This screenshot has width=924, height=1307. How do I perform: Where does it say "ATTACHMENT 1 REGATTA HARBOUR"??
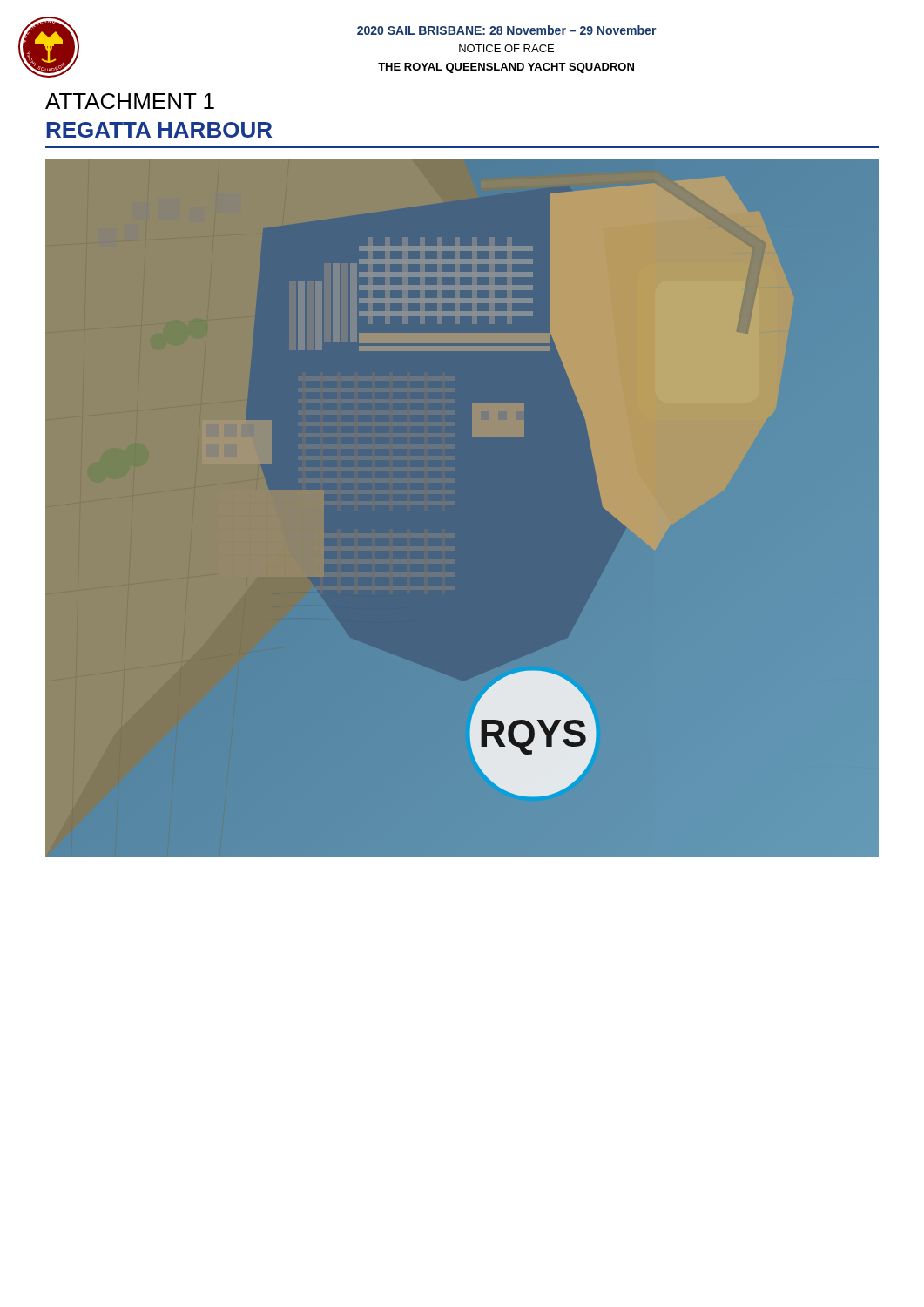point(159,115)
